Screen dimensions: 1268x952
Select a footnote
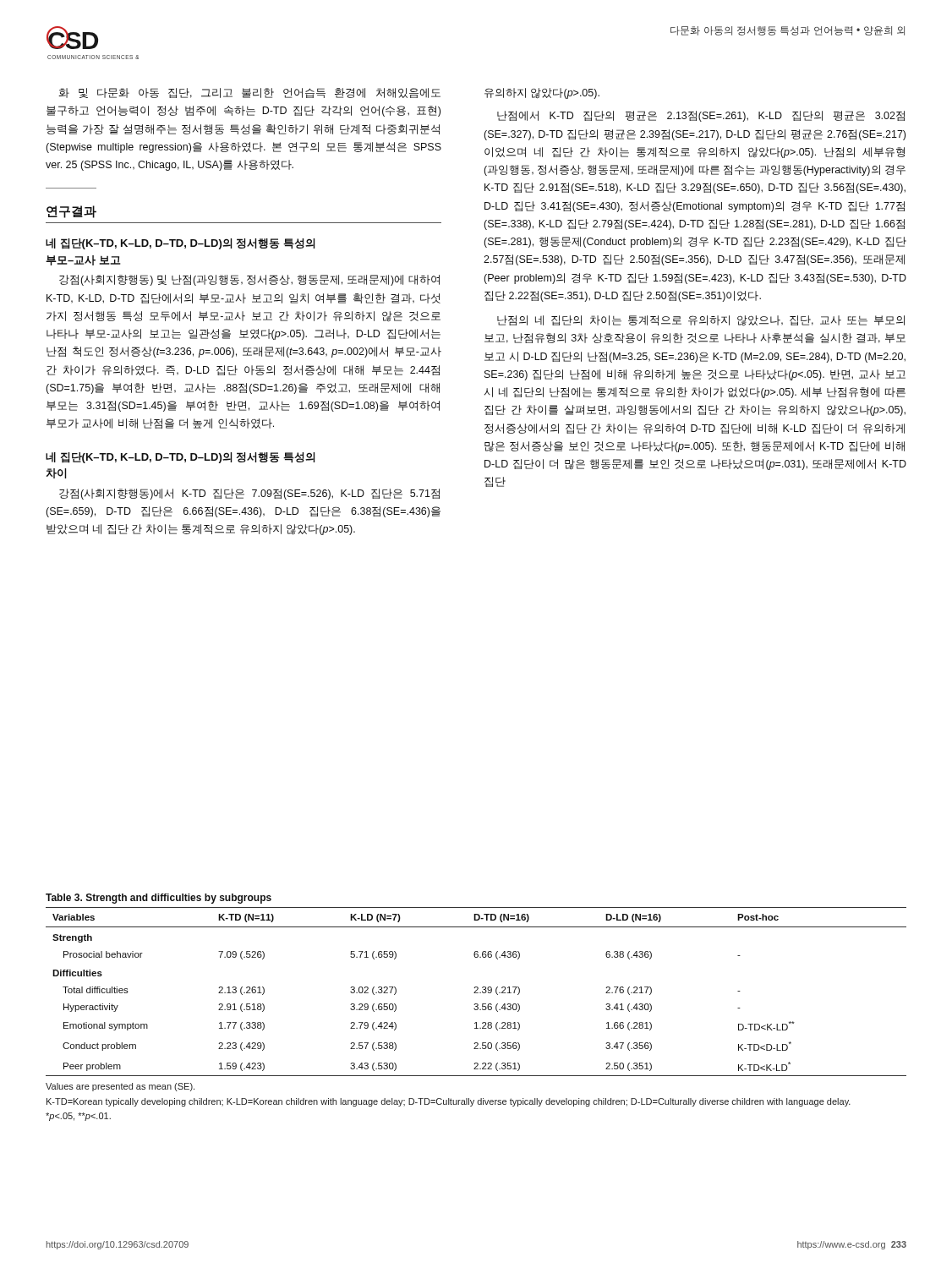[x=448, y=1101]
